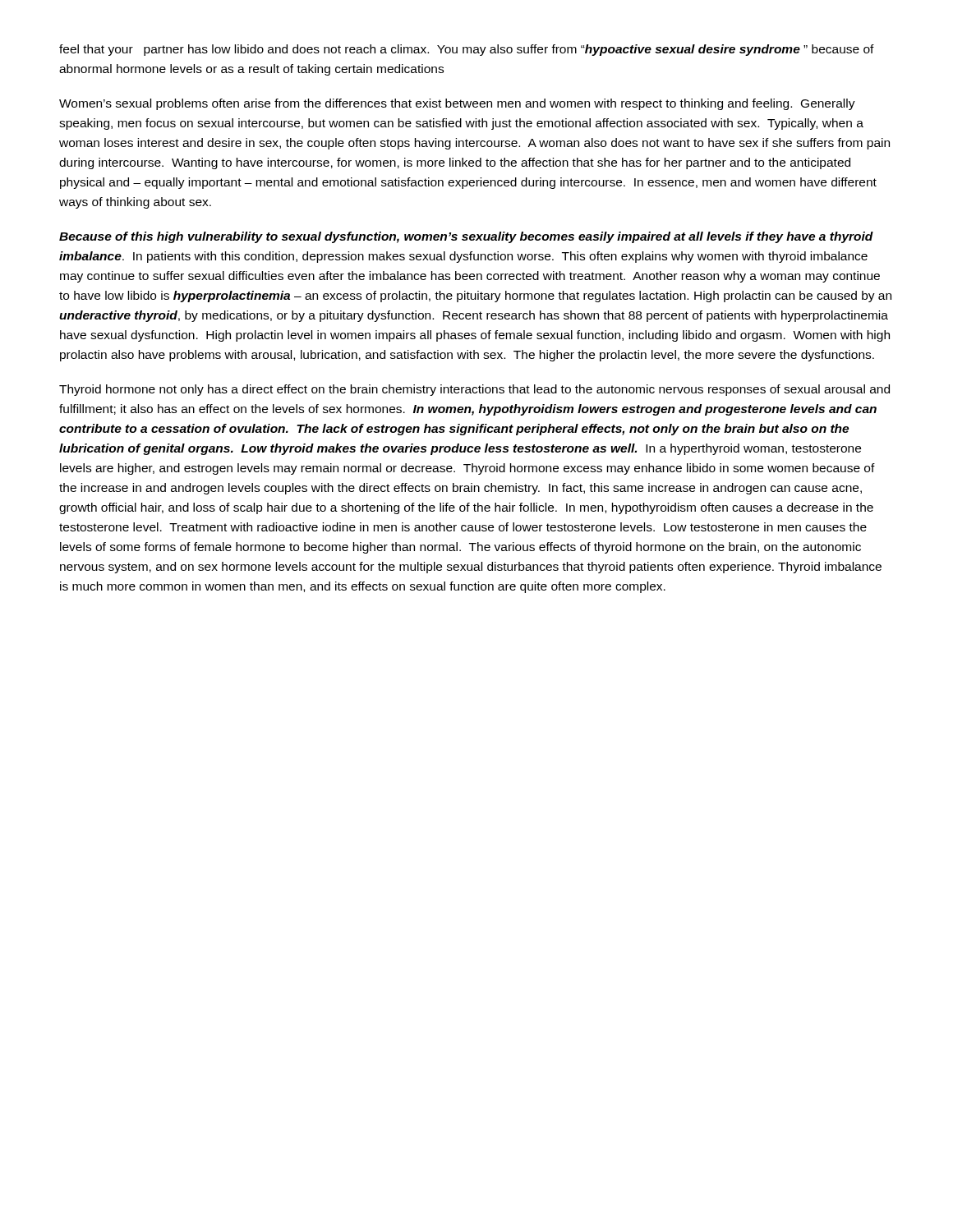Find the block on this page that starts "Thyroid hormone not"

[475, 488]
